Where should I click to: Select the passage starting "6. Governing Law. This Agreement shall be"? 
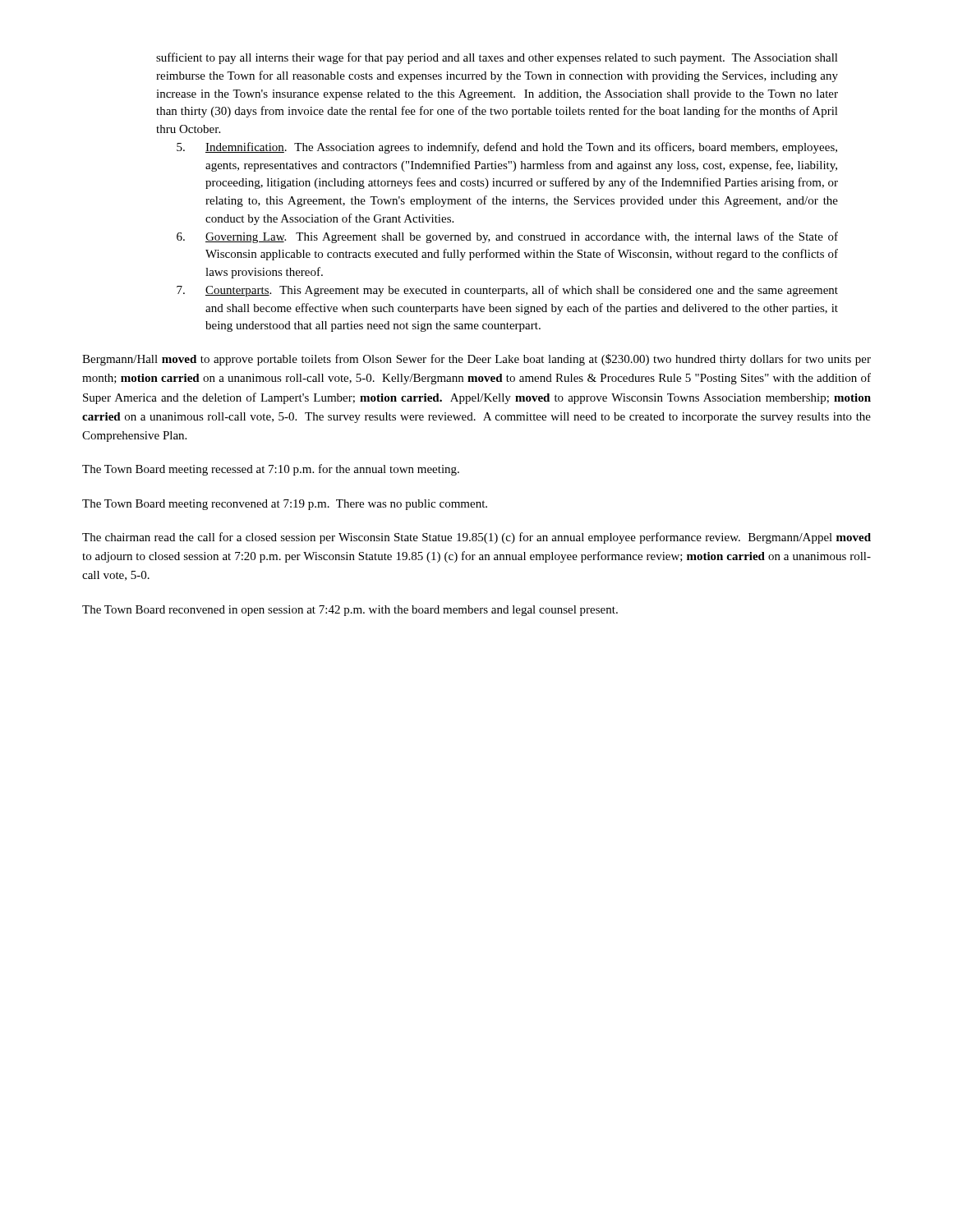click(497, 255)
